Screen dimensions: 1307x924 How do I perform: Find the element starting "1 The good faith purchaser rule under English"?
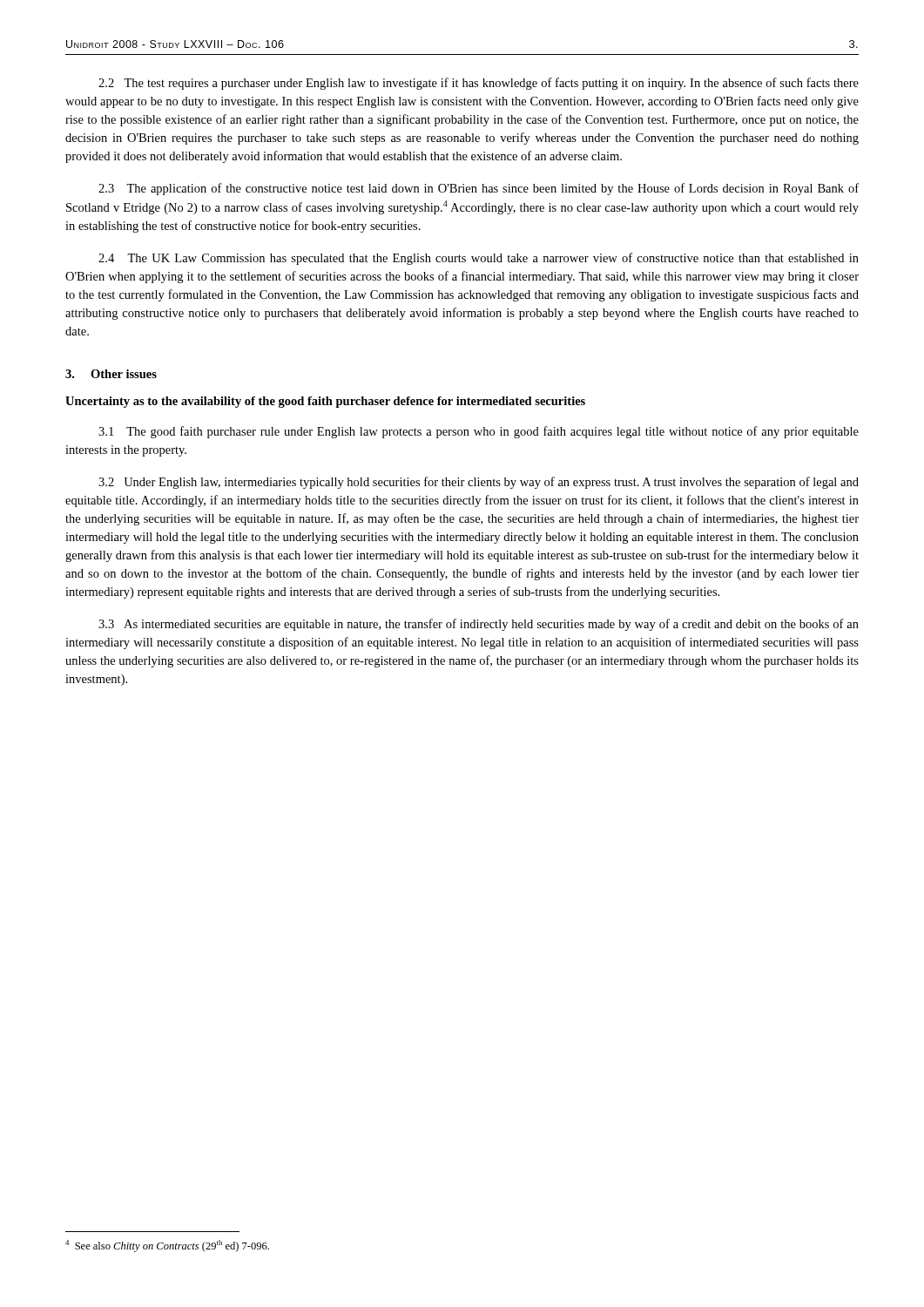point(462,441)
